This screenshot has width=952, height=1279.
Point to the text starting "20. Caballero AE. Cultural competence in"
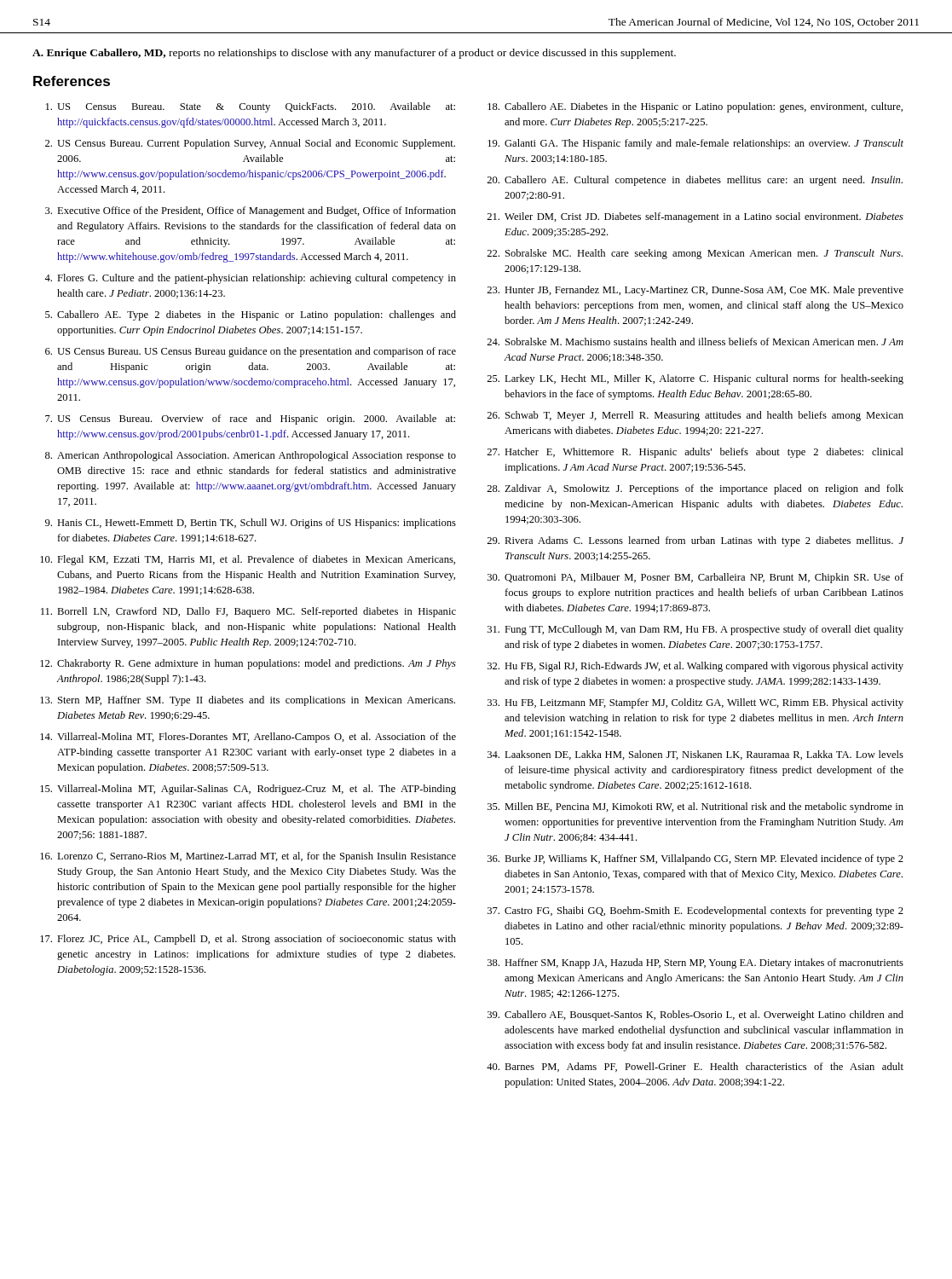(692, 187)
